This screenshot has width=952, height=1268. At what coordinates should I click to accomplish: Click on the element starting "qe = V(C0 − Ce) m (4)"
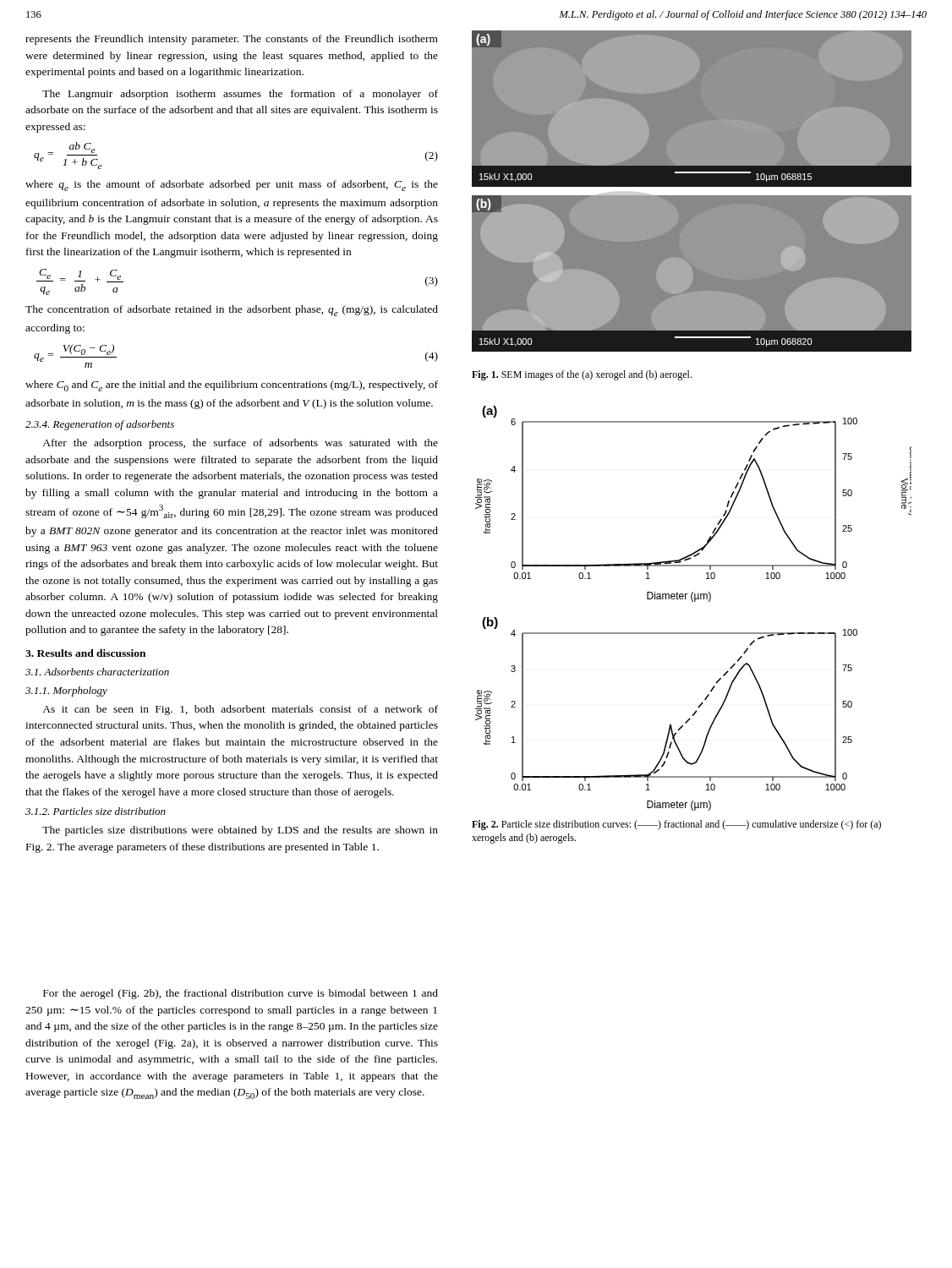coord(88,357)
